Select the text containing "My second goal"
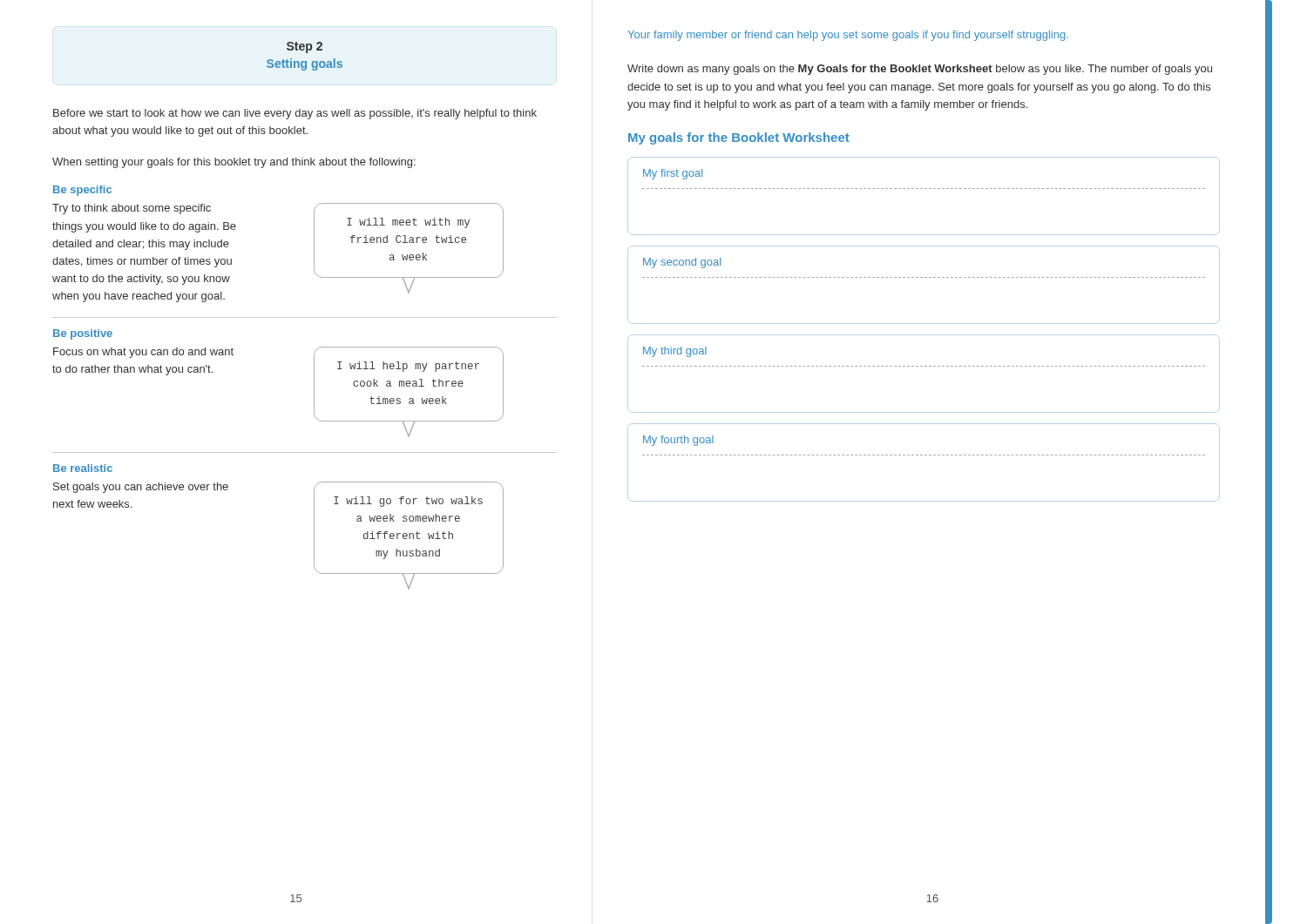1307x924 pixels. 924,281
